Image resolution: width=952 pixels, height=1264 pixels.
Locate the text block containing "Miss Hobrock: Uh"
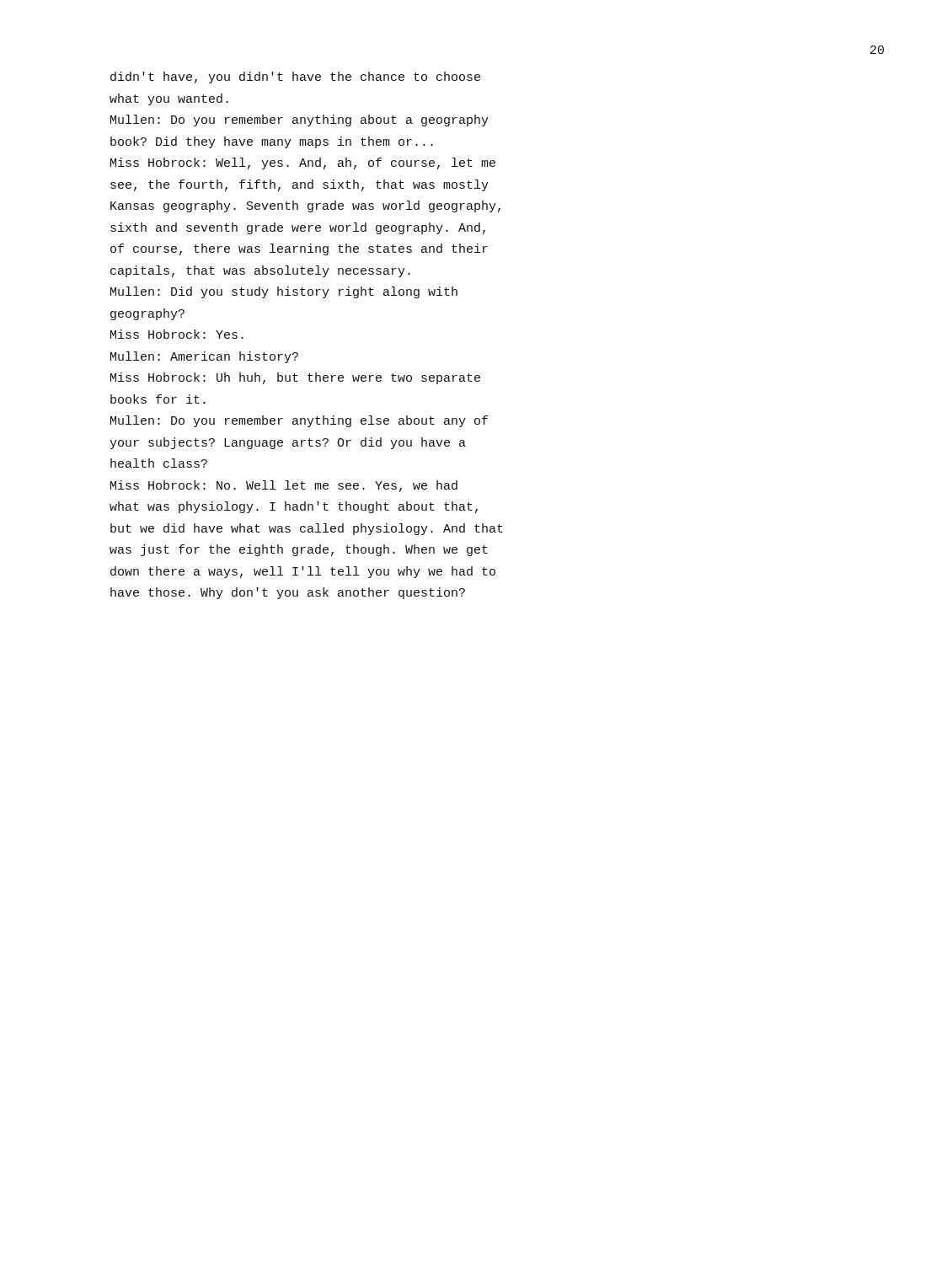click(295, 390)
